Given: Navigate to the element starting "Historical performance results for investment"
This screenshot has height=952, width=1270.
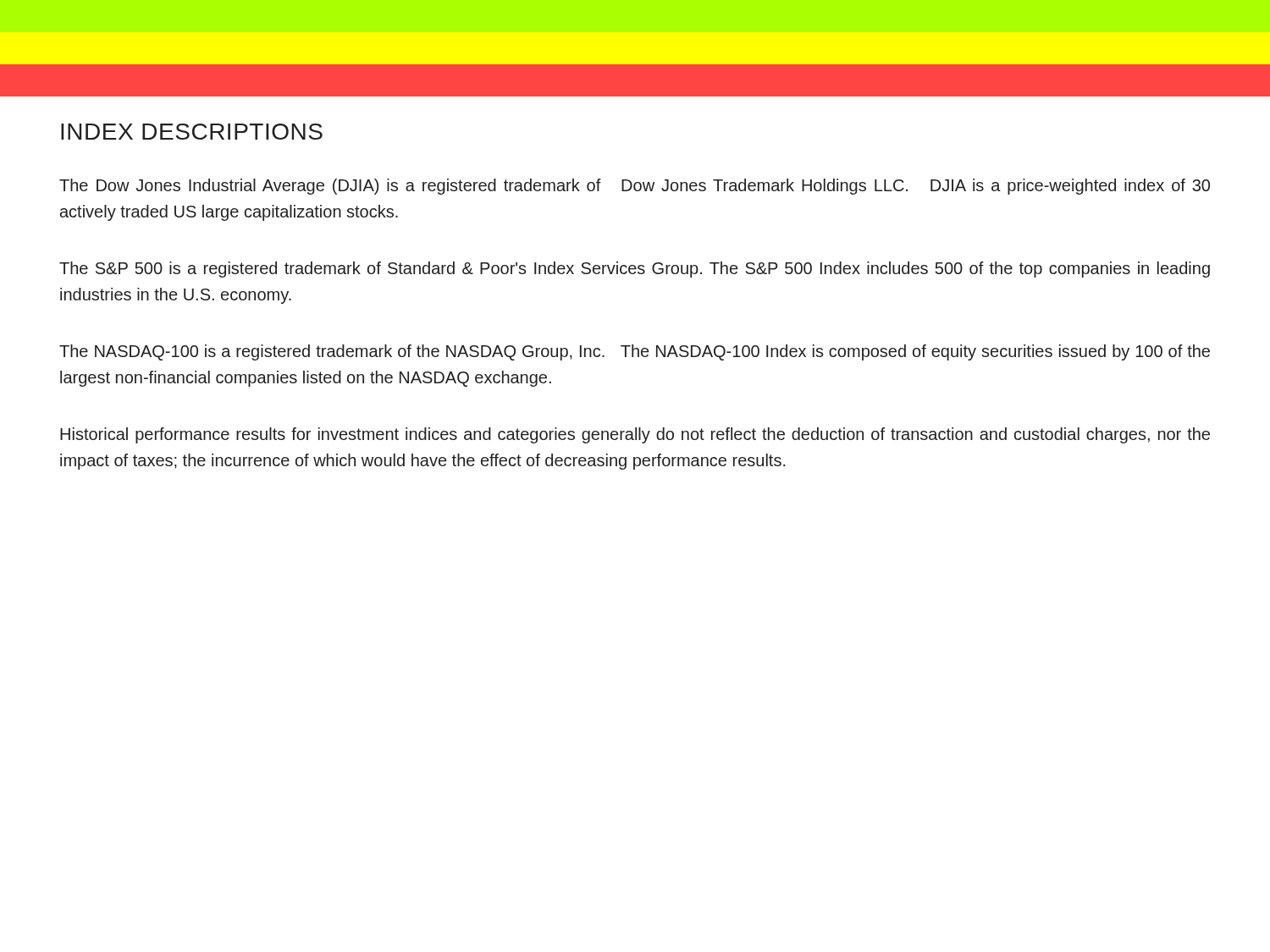Looking at the screenshot, I should pos(635,448).
